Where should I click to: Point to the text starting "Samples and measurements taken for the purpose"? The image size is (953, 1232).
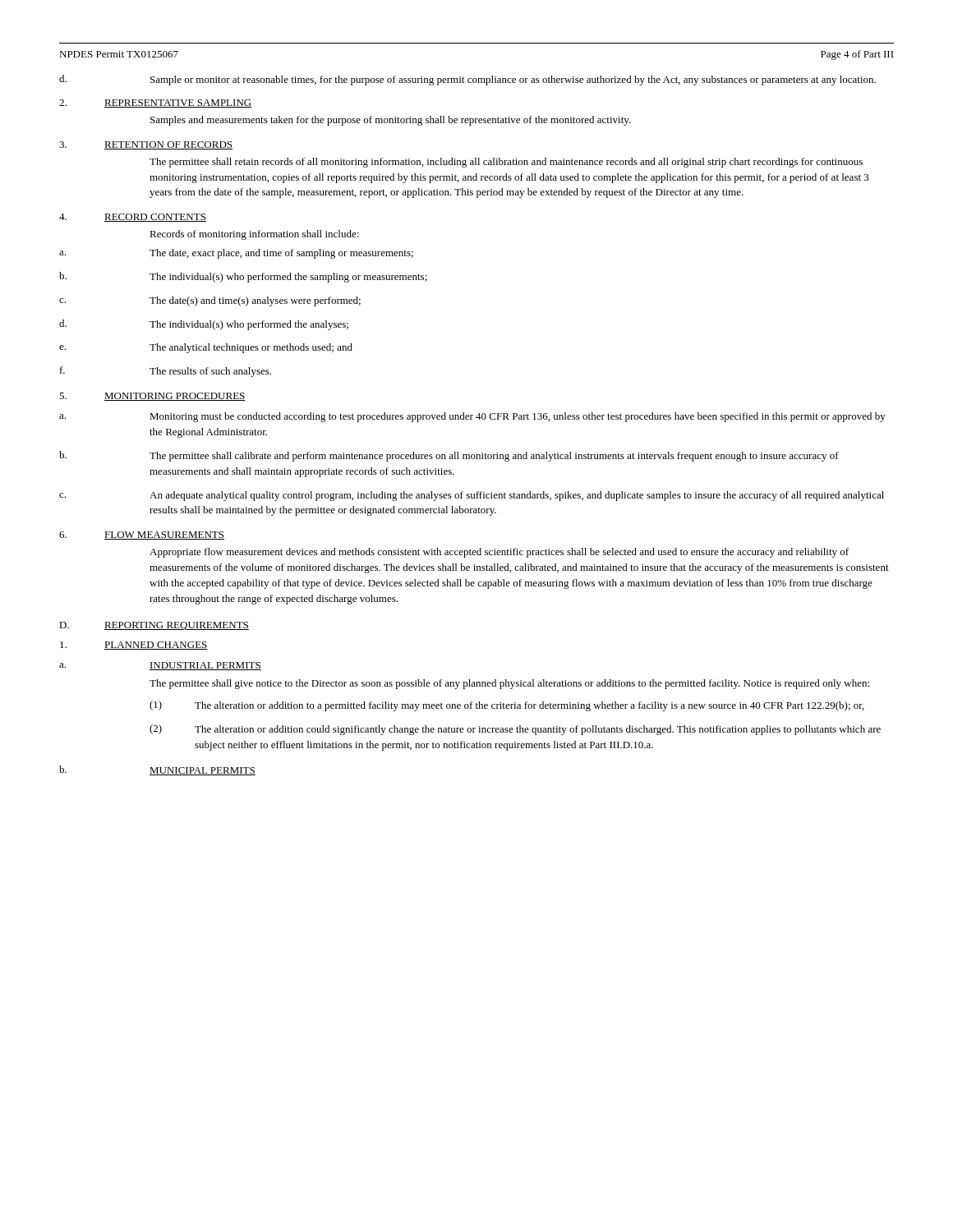pyautogui.click(x=476, y=120)
